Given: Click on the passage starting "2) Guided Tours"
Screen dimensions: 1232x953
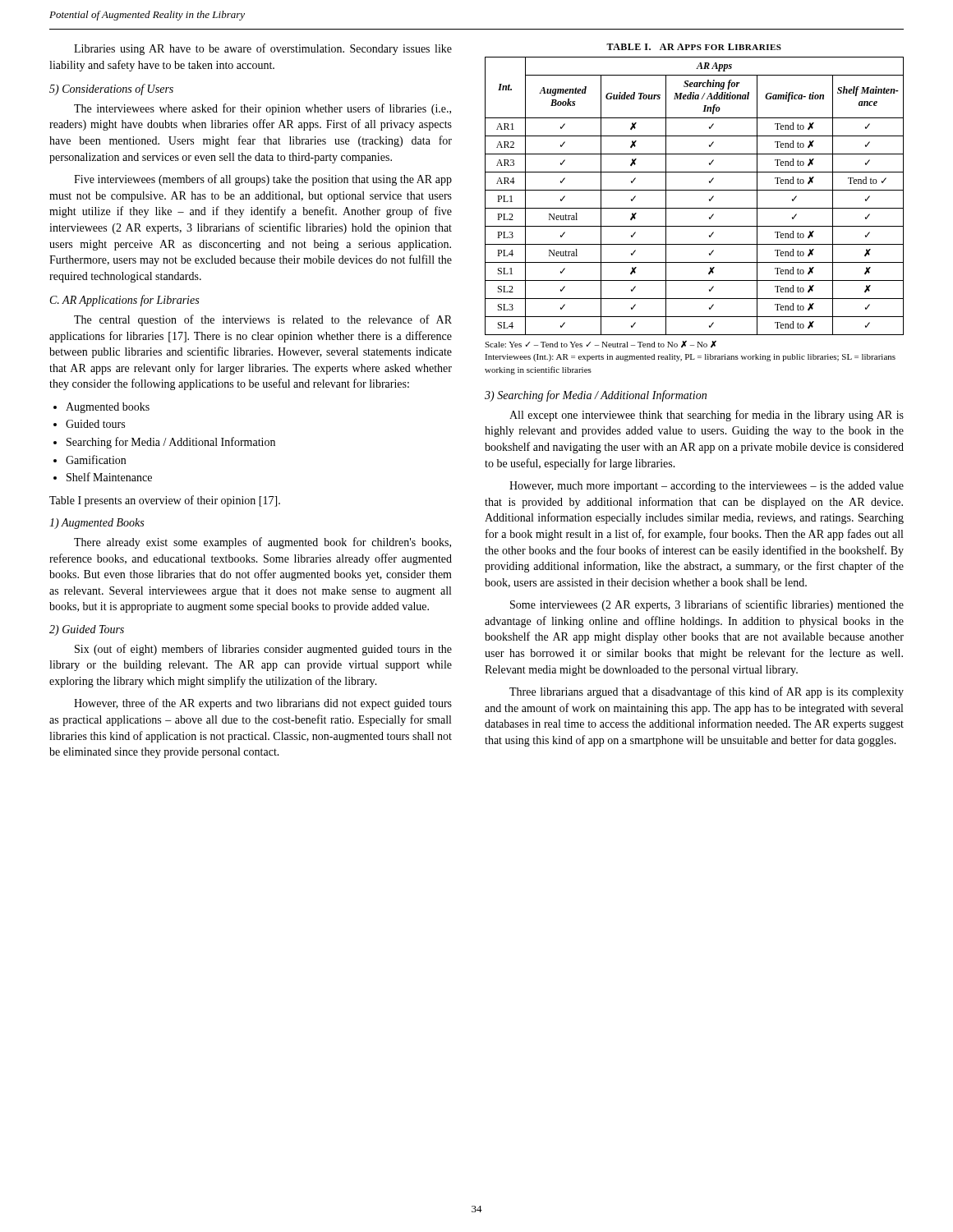Looking at the screenshot, I should 87,630.
